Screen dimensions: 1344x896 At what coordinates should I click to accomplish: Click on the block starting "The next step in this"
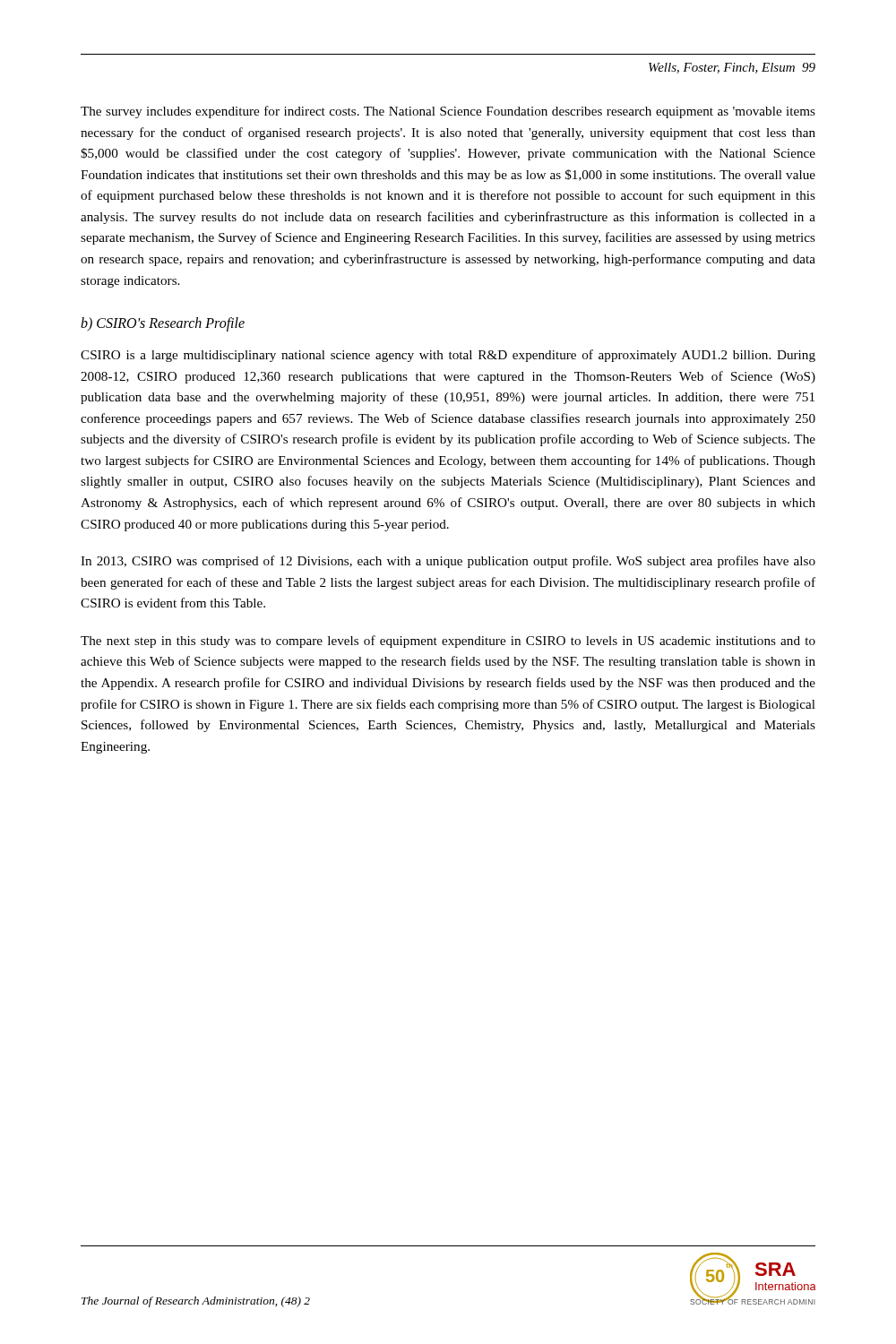click(448, 693)
